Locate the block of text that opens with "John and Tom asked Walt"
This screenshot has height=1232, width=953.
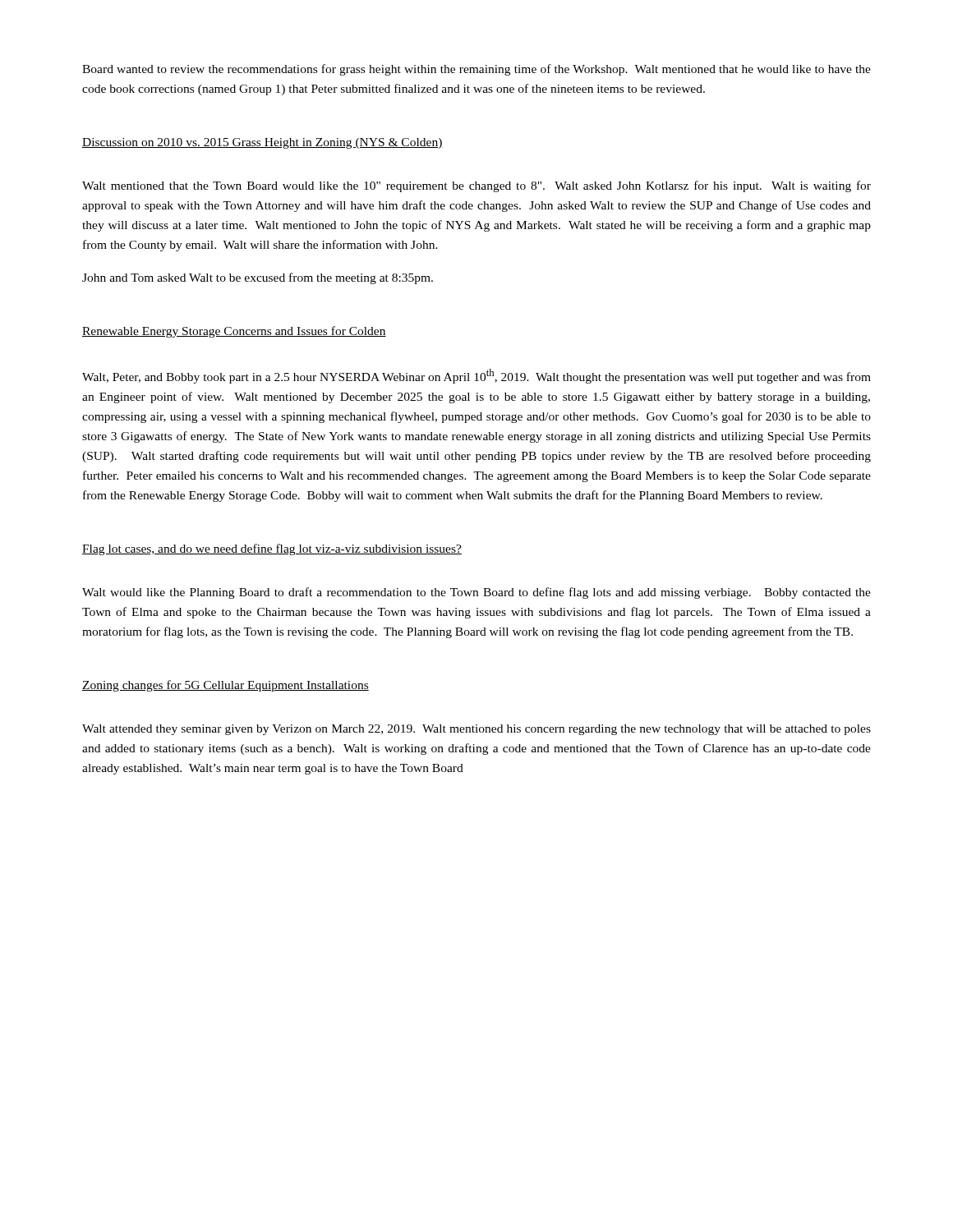[258, 277]
